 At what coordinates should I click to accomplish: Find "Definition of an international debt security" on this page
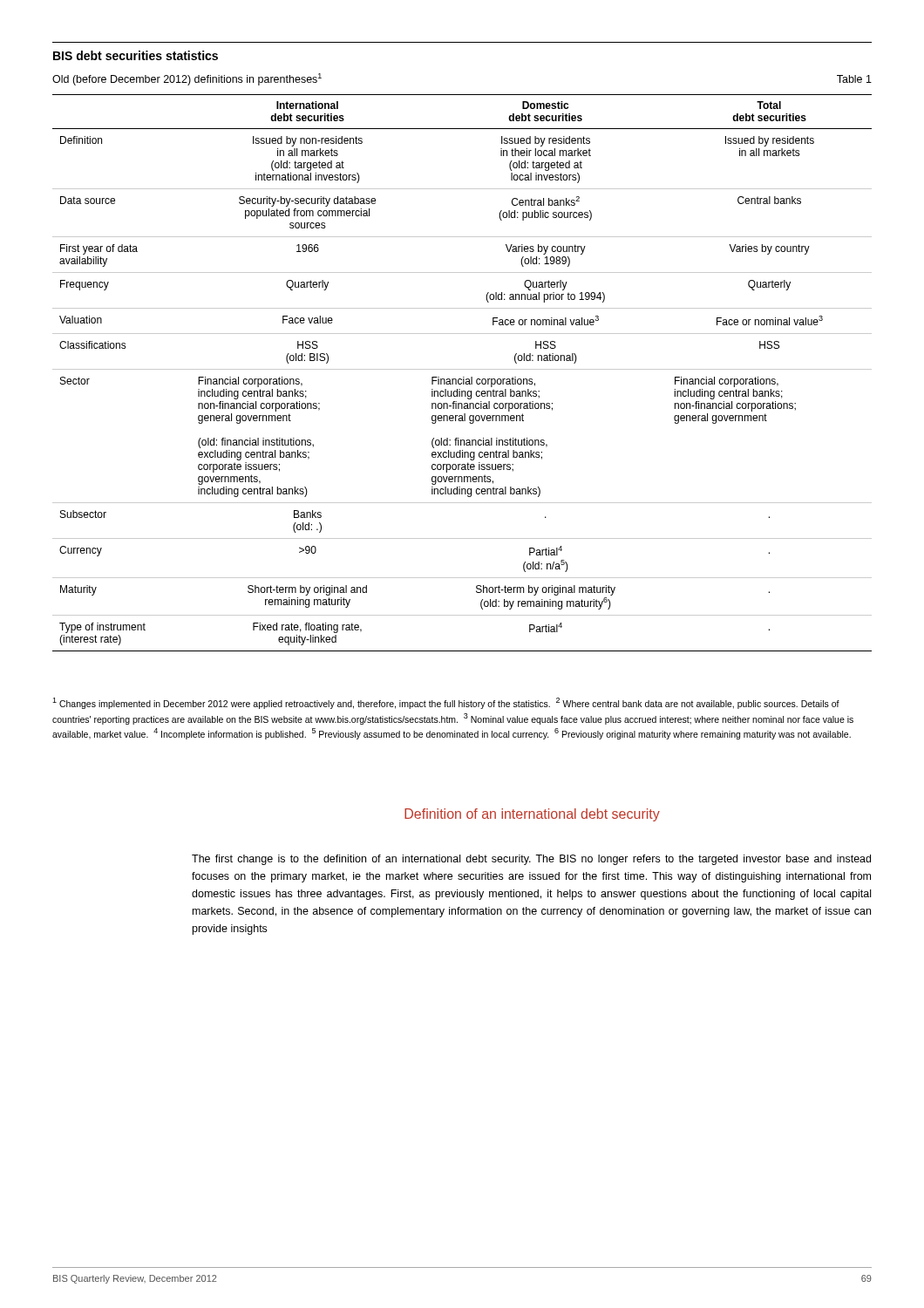532,814
